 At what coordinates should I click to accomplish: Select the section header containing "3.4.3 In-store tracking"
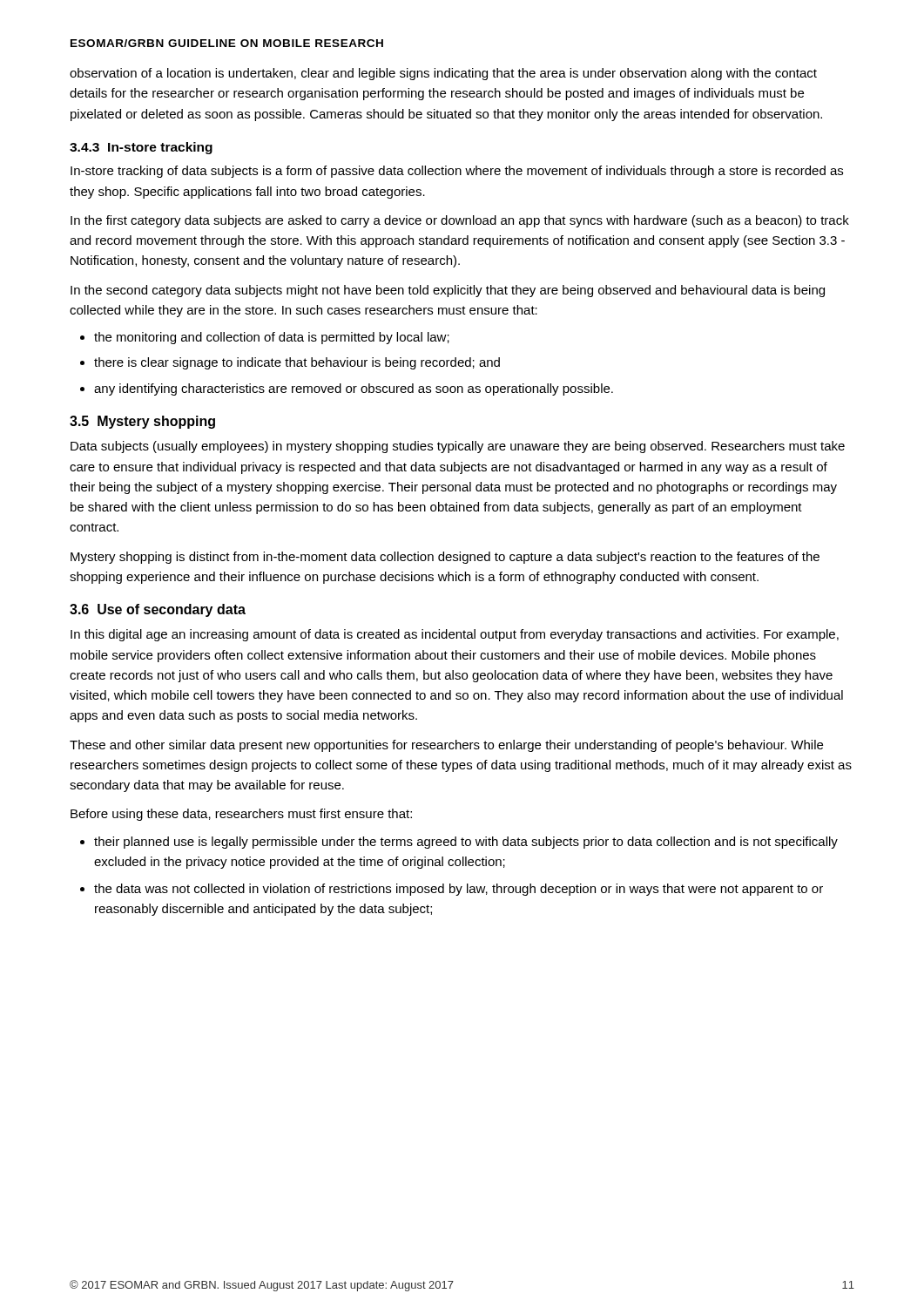point(141,147)
